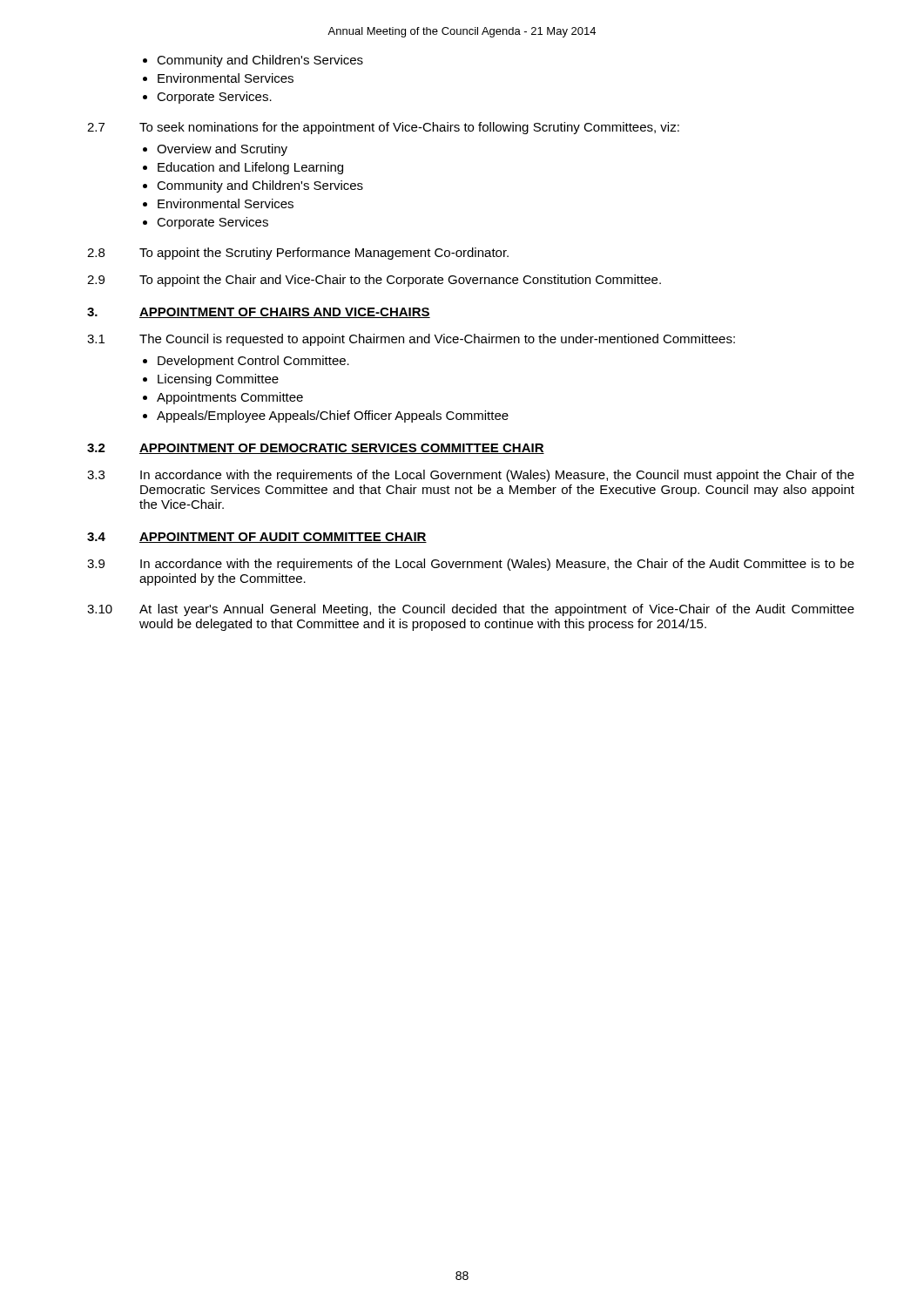This screenshot has width=924, height=1307.
Task: Find the text block starting "Licensing Committee"
Action: click(x=218, y=379)
